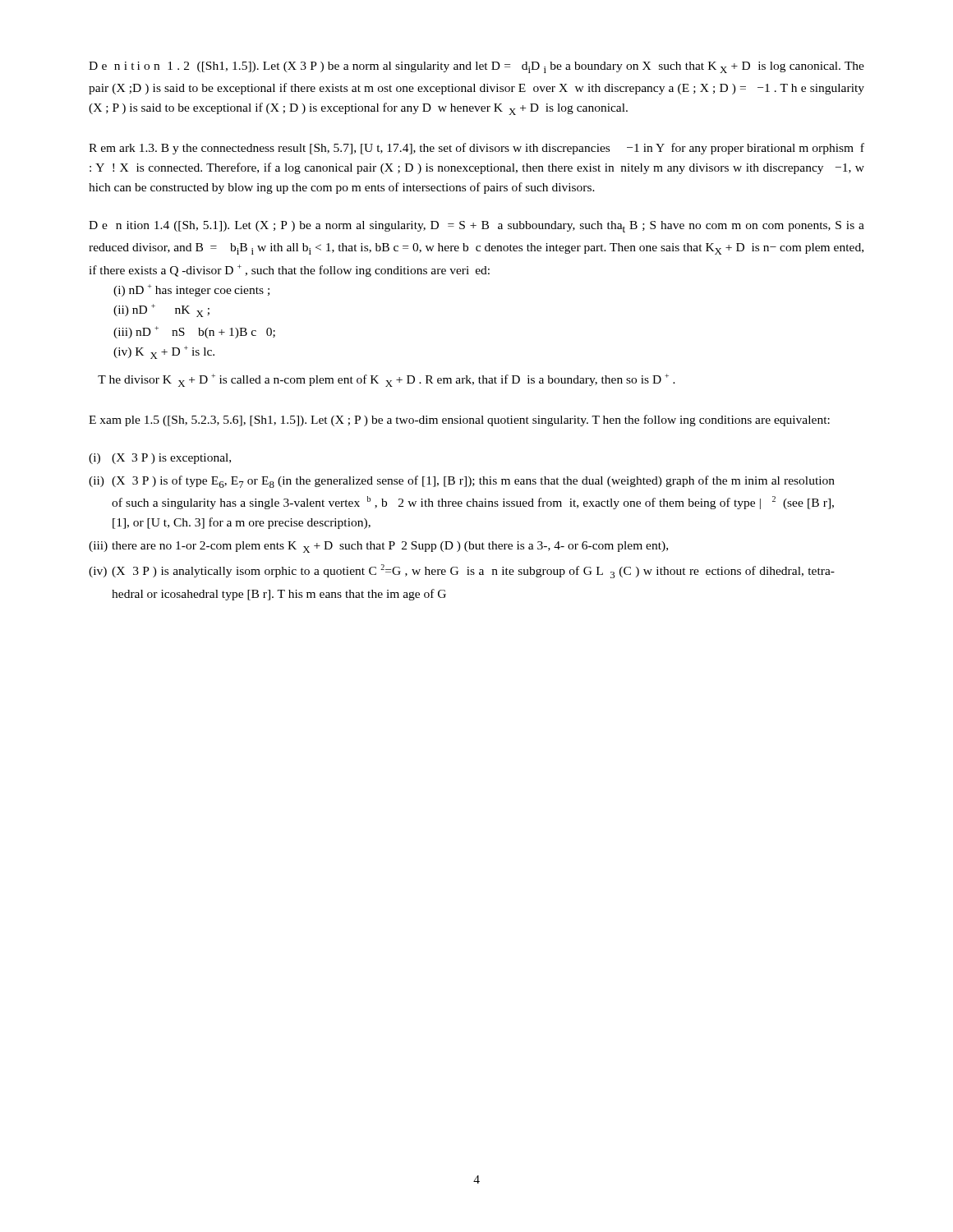Locate the element starting "D e n ition"
This screenshot has width=953, height=1232.
[x=476, y=227]
